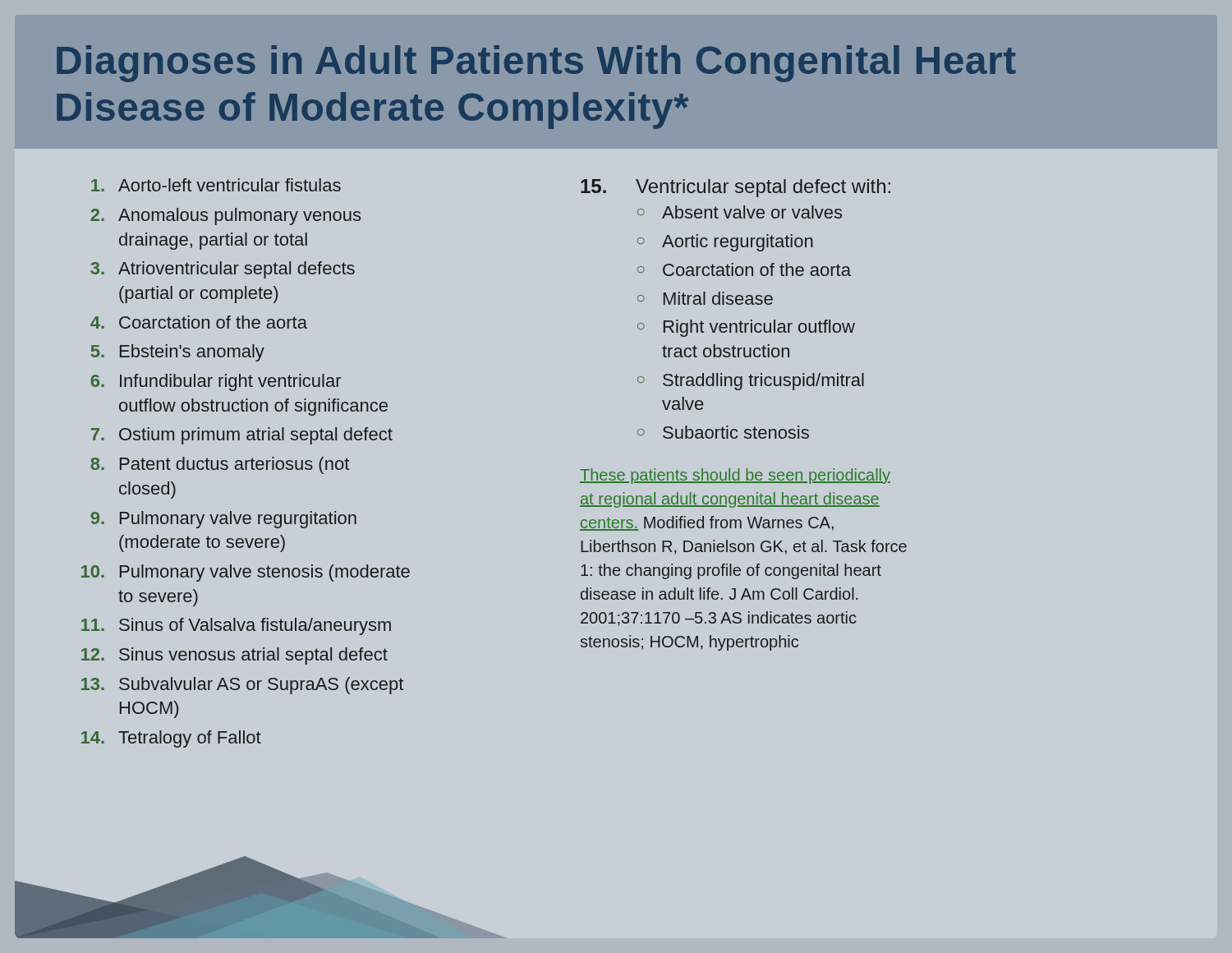Find the passage starting "5. Ebstein's anomaly"
1232x953 pixels.
point(177,353)
